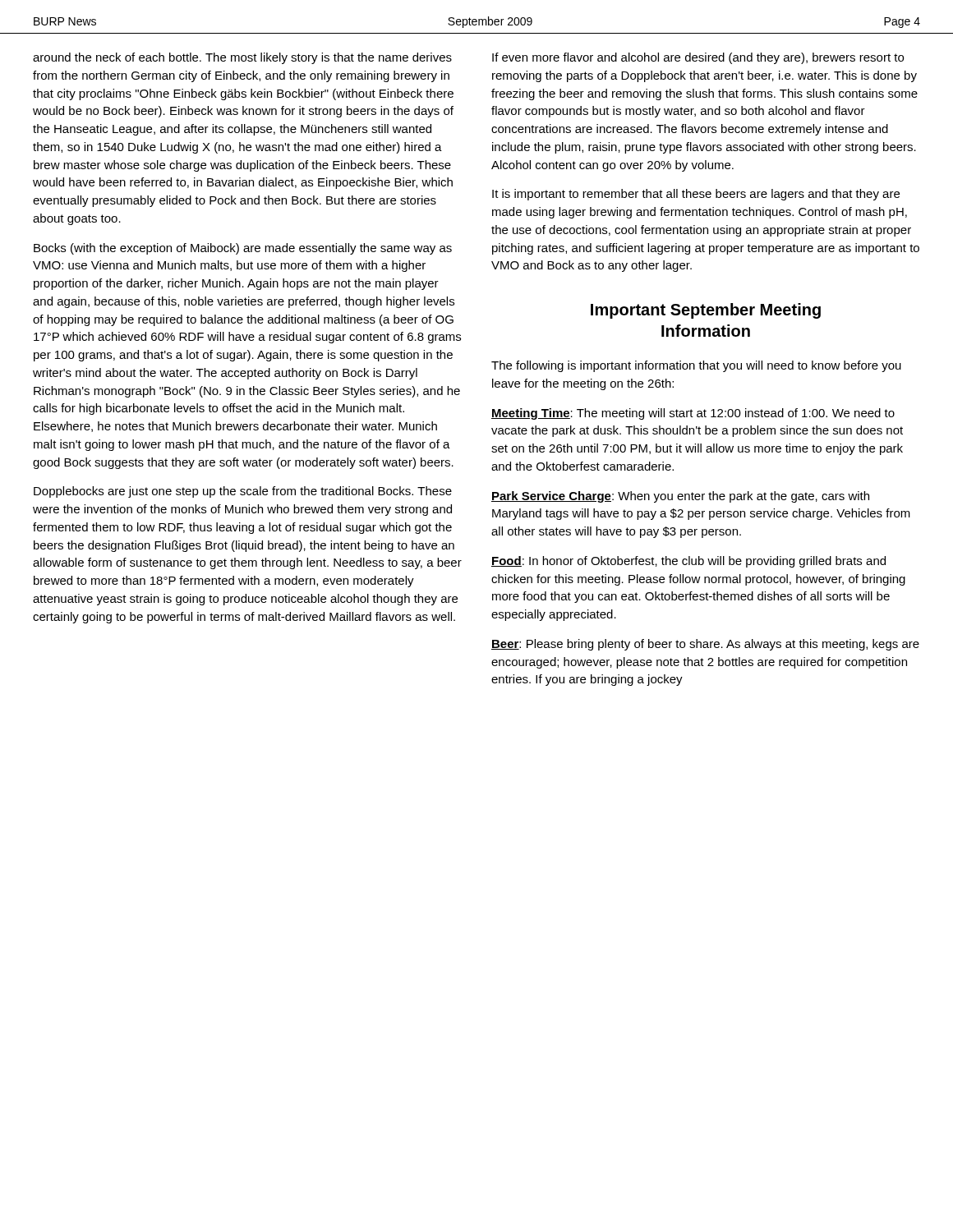The image size is (953, 1232).
Task: Find the region starting "Beer: Please bring plenty"
Action: 705,661
